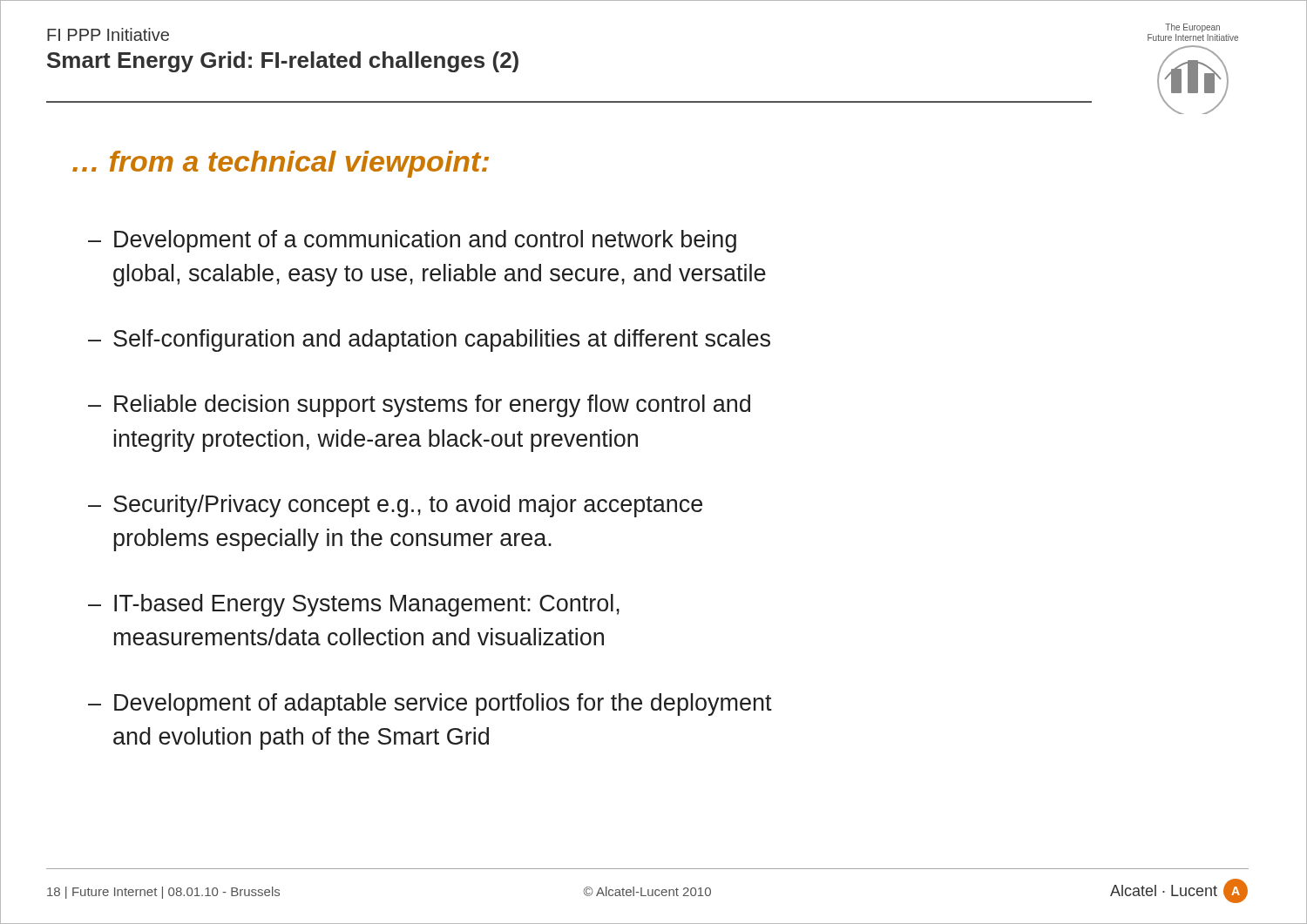
Task: Point to the block beginning "– Reliable decision support systems"
Action: pyautogui.click(x=611, y=422)
